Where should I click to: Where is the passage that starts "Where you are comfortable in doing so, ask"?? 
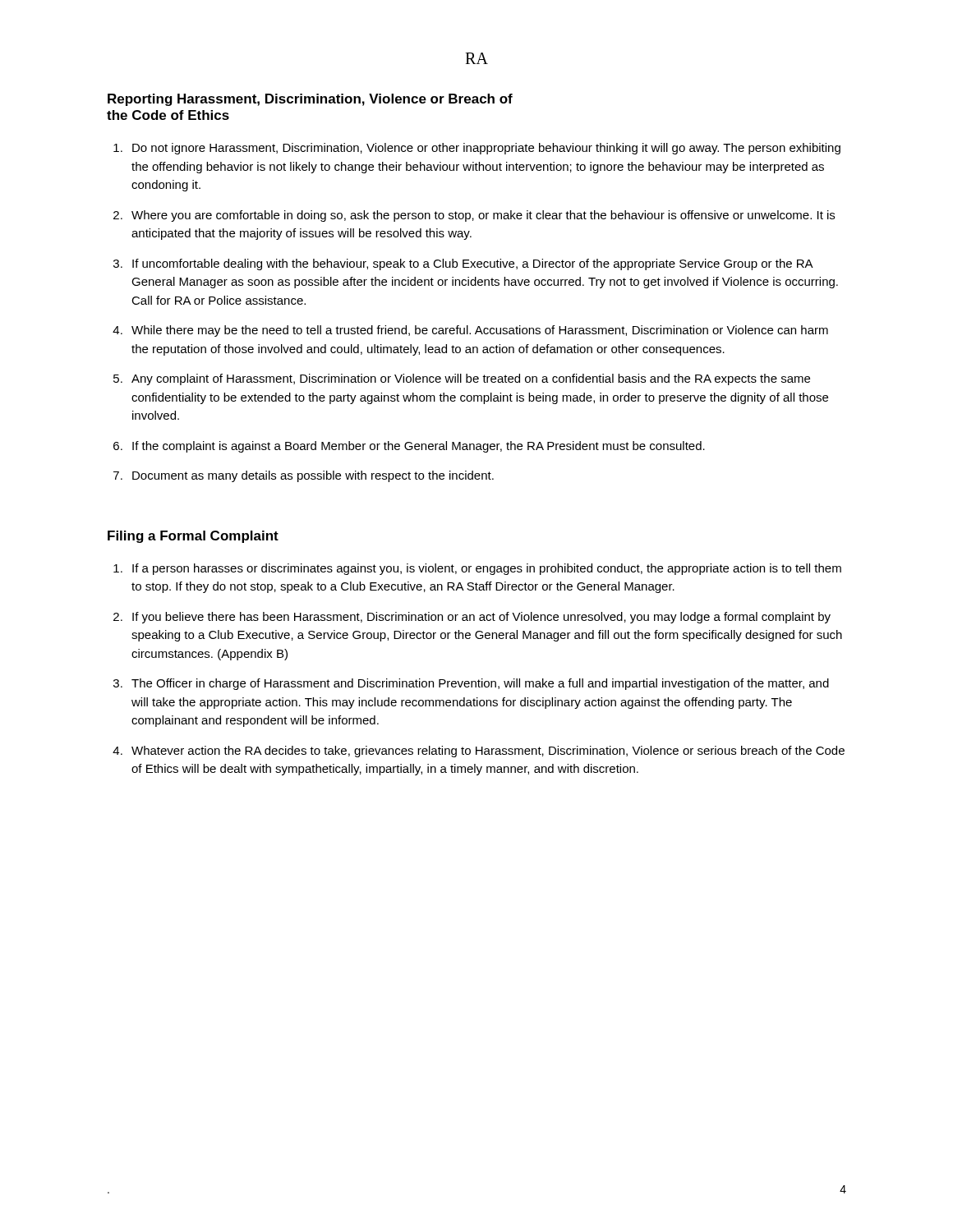point(483,224)
